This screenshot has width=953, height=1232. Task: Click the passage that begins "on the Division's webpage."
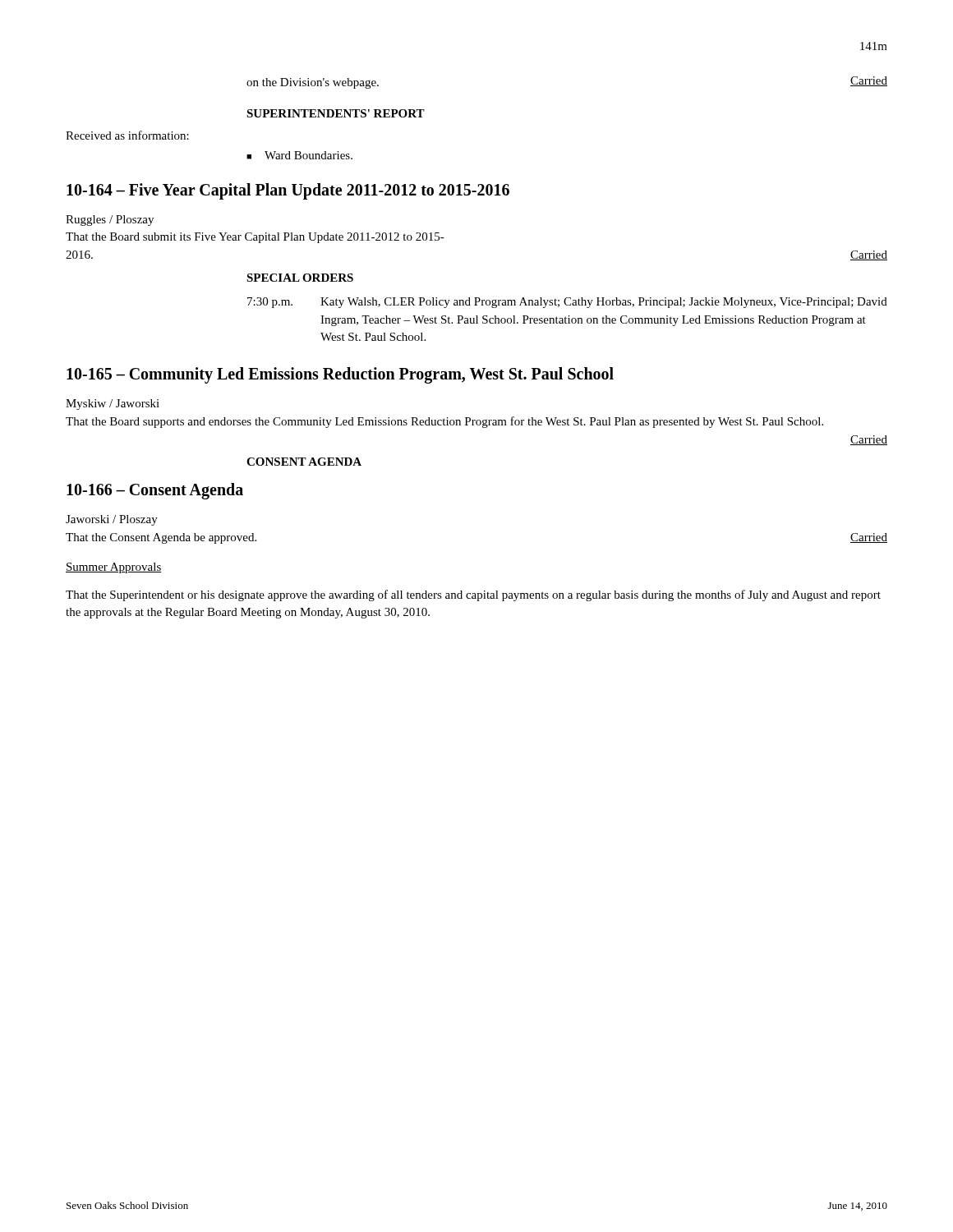click(316, 83)
